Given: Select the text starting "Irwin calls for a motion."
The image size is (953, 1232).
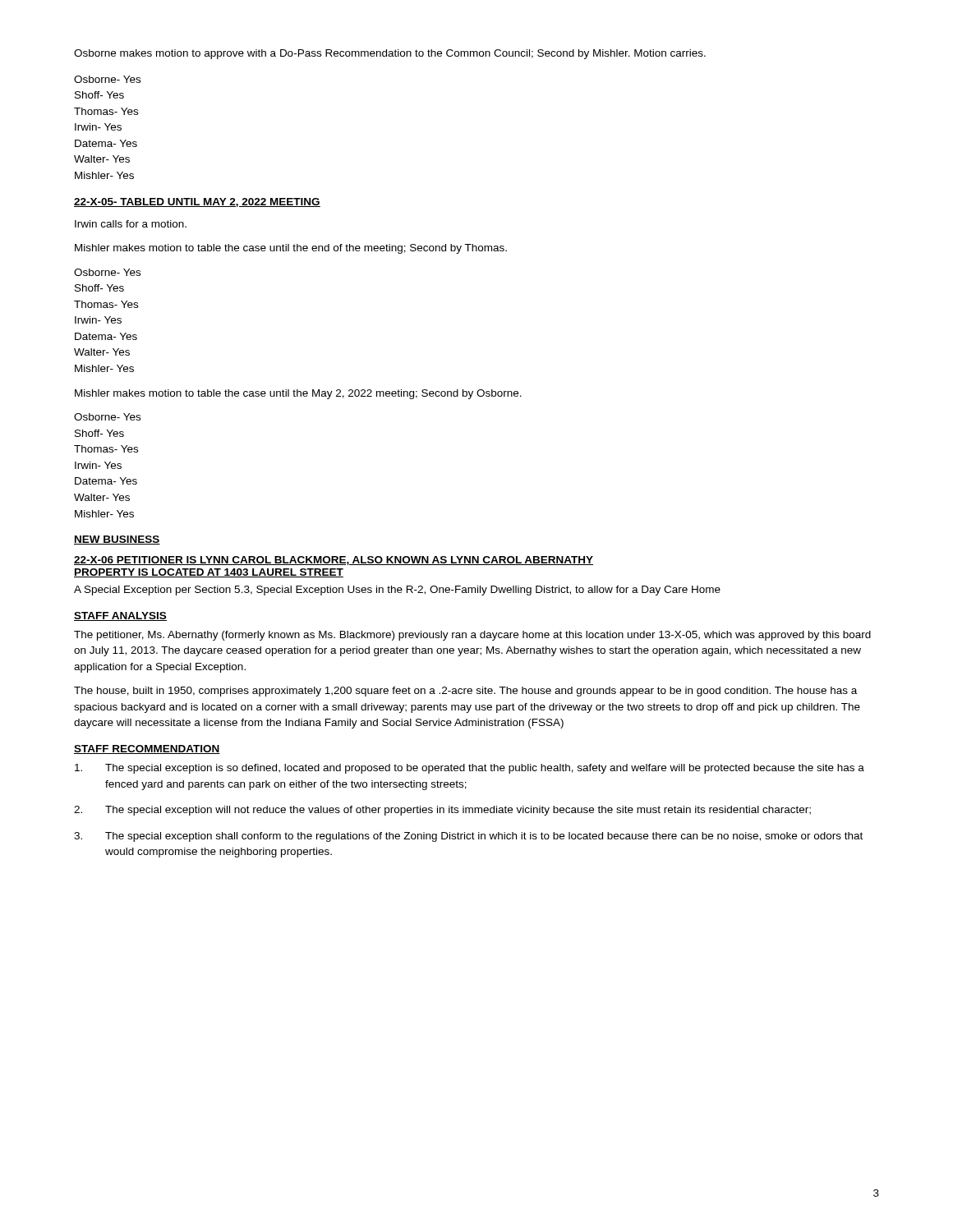Looking at the screenshot, I should click(131, 224).
